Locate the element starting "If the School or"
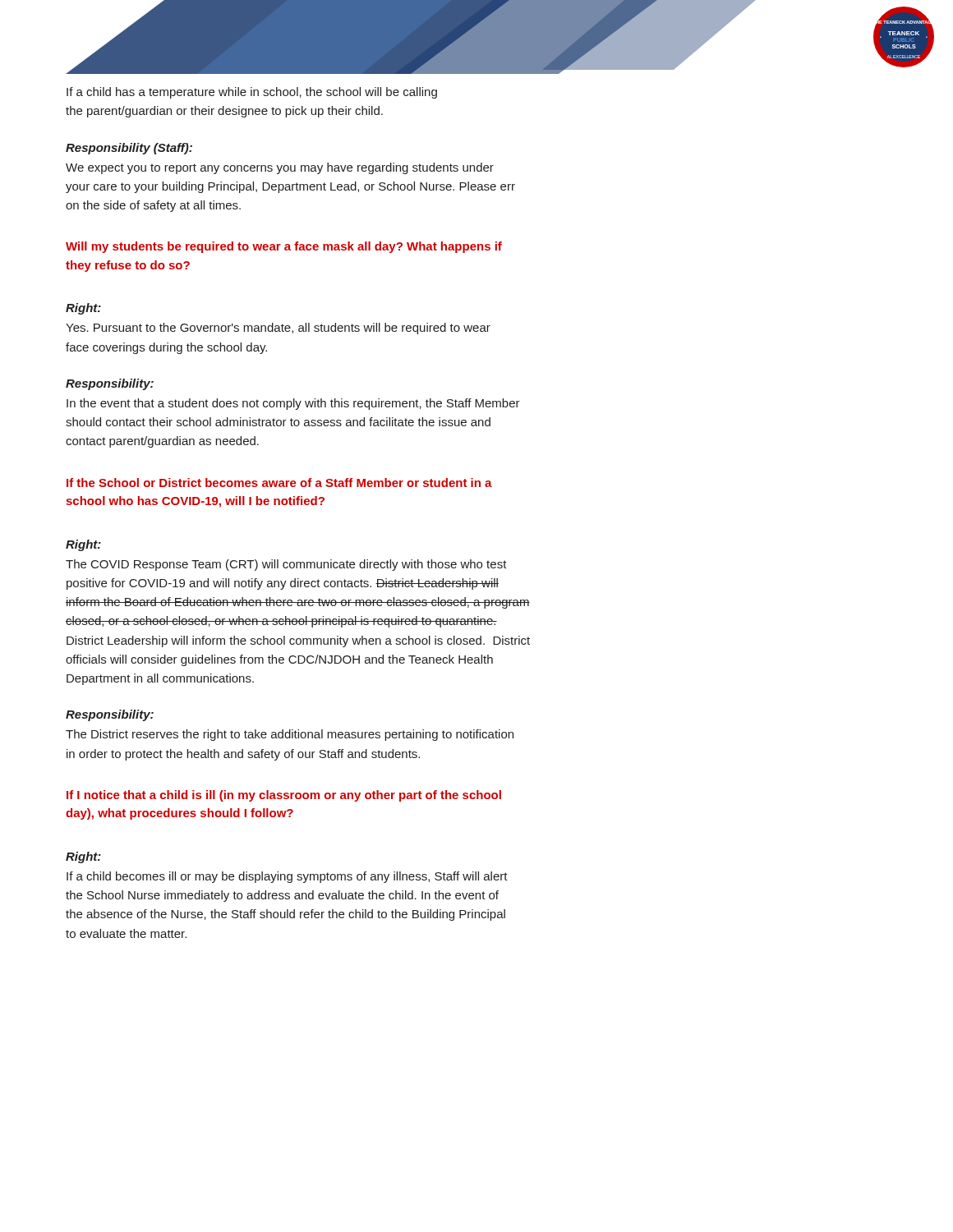The image size is (953, 1232). click(279, 491)
